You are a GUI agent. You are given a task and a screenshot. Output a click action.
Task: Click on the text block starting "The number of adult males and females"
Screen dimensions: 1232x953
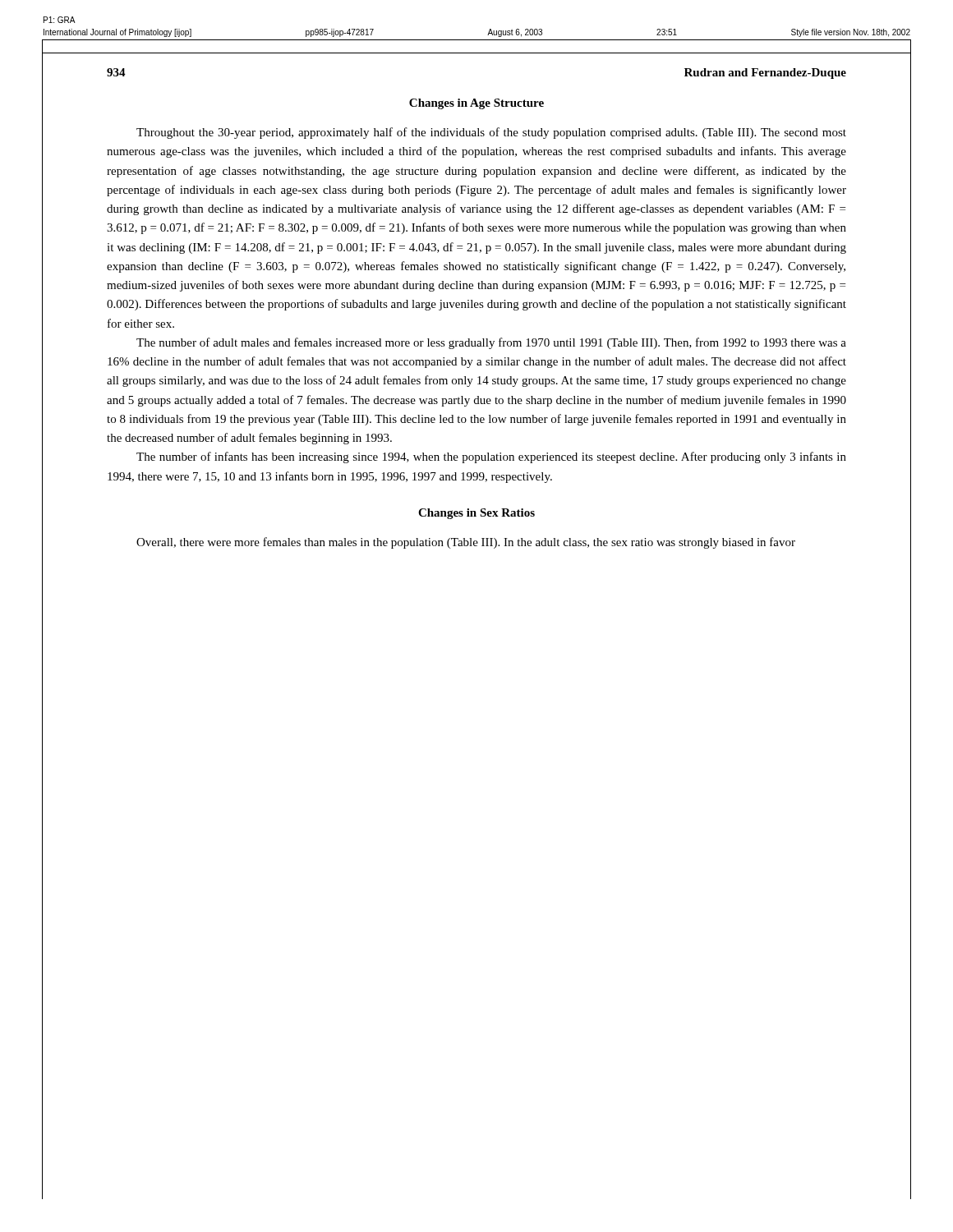pyautogui.click(x=476, y=390)
